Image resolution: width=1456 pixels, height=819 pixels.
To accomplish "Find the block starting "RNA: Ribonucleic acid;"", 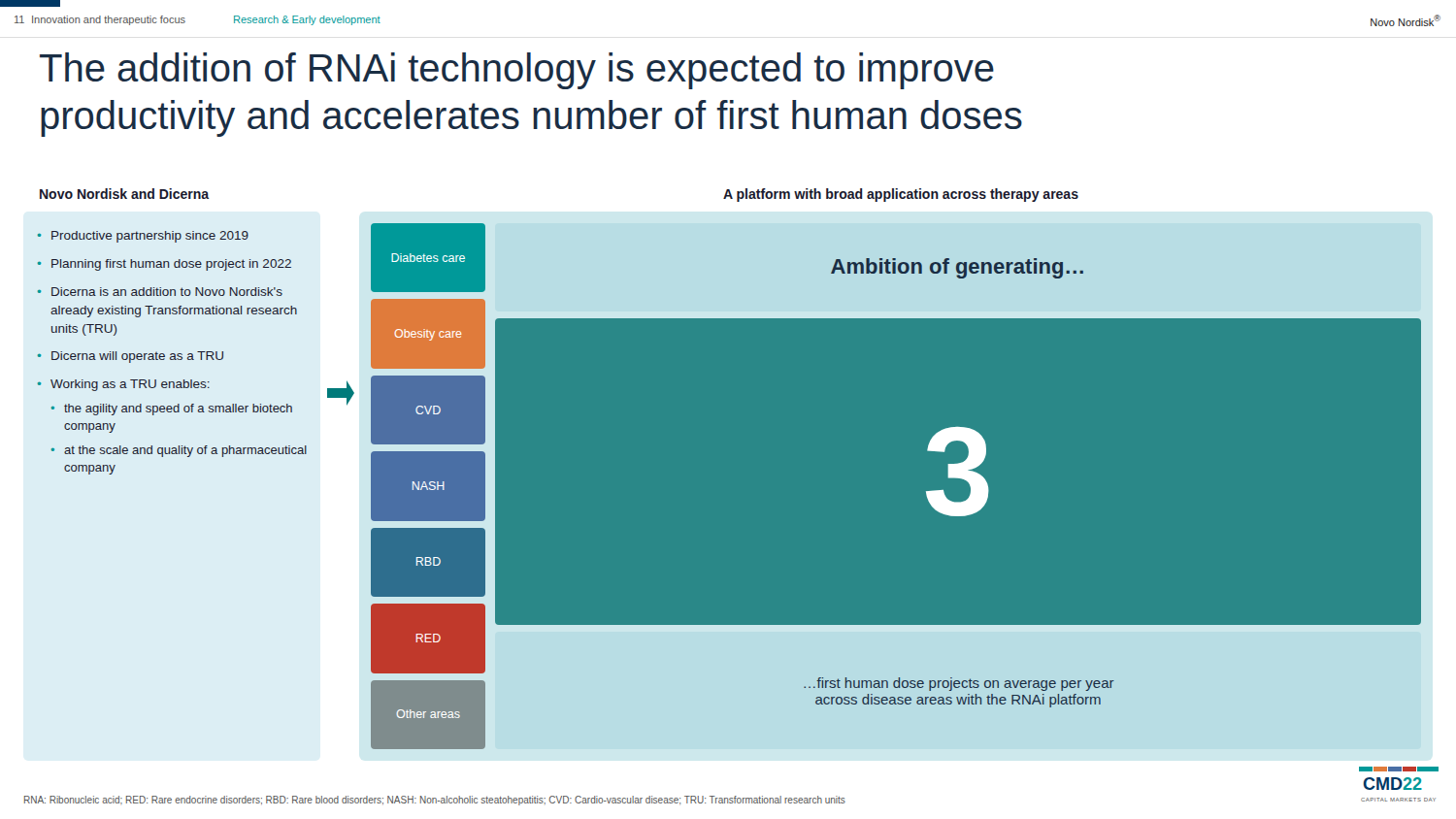I will [x=434, y=800].
